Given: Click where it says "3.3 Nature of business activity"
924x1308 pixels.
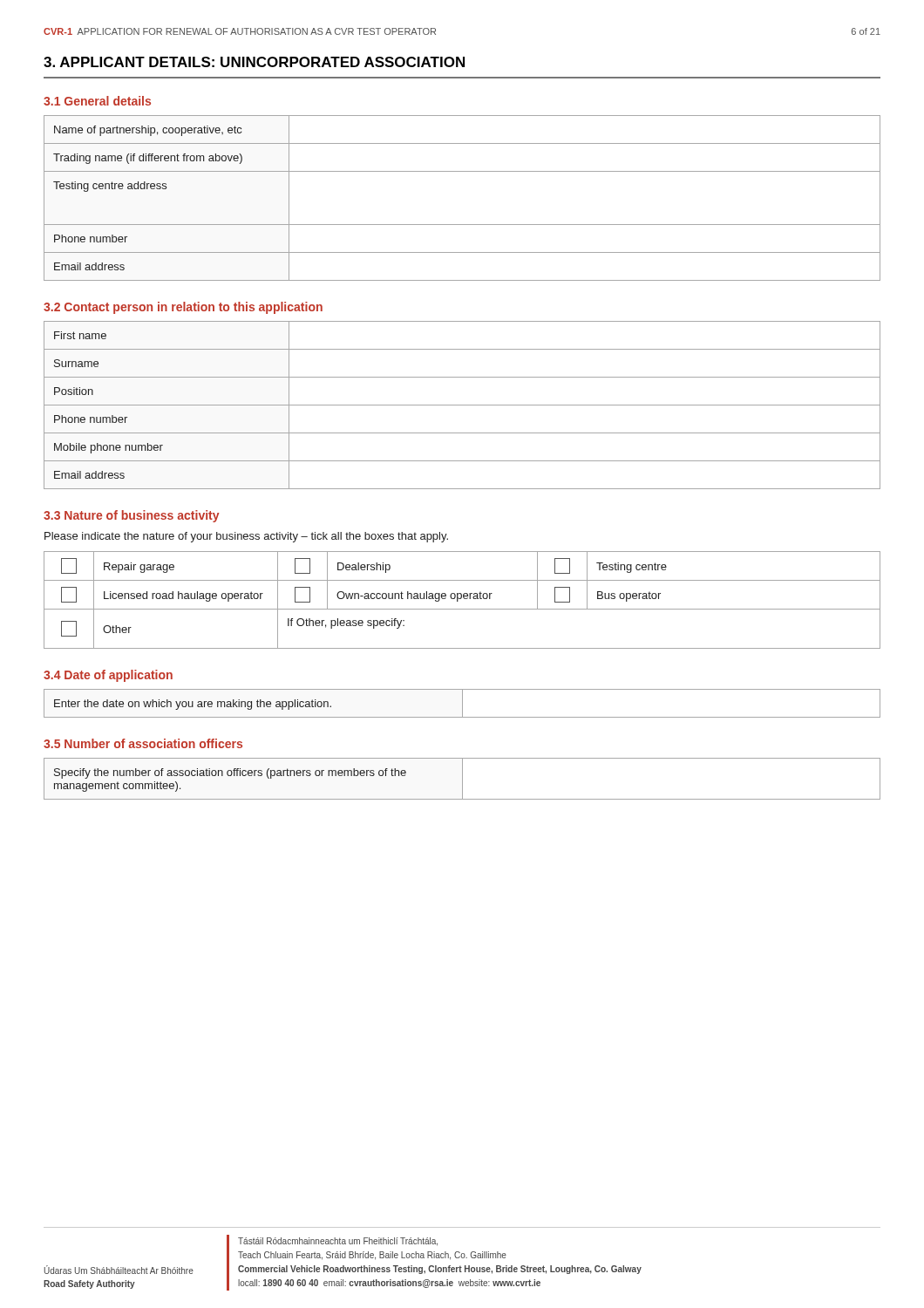Looking at the screenshot, I should click(131, 515).
